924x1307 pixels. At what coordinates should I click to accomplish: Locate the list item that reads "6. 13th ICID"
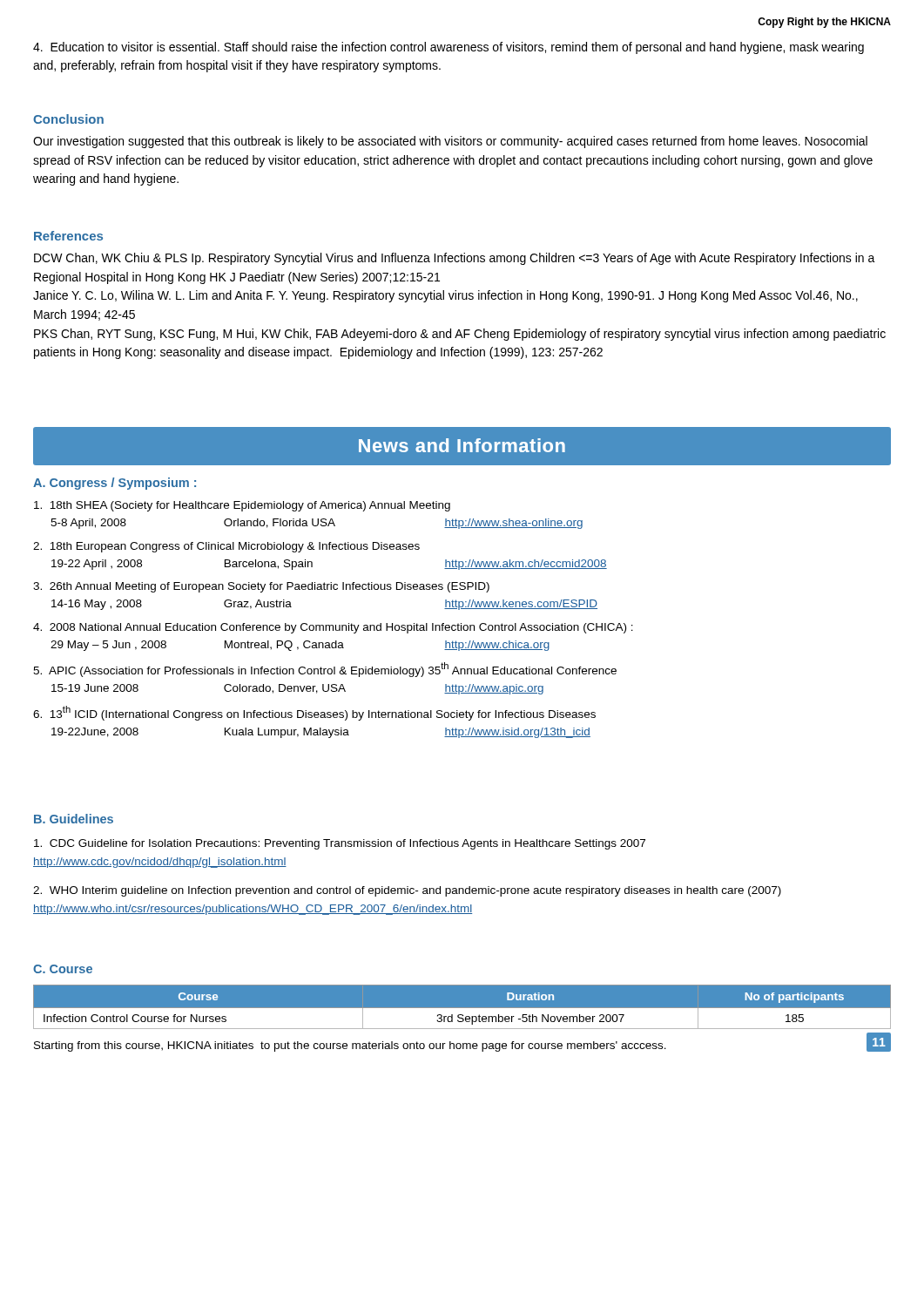315,722
